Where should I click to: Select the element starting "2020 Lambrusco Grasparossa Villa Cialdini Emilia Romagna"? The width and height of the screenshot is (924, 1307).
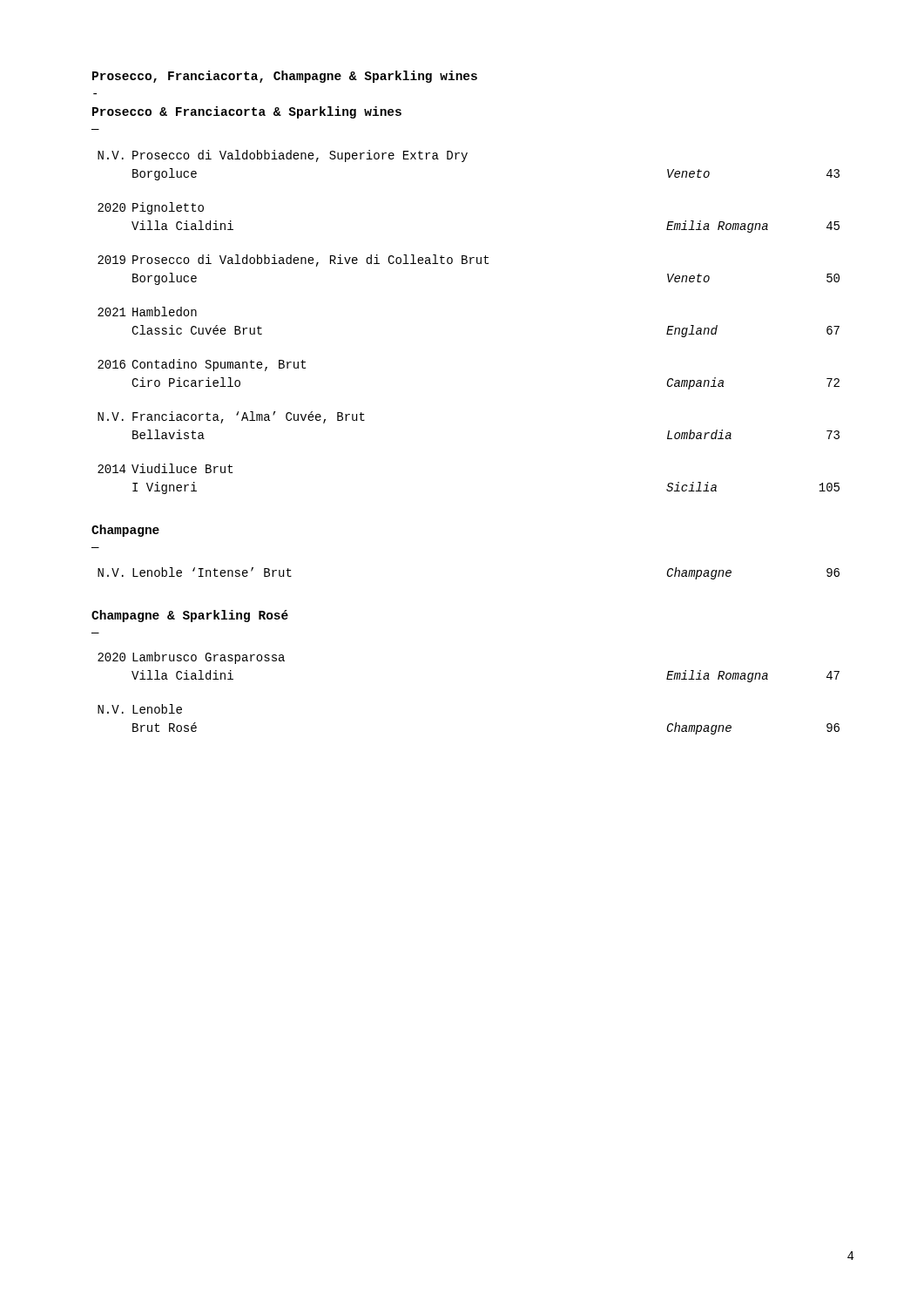click(191, 658)
